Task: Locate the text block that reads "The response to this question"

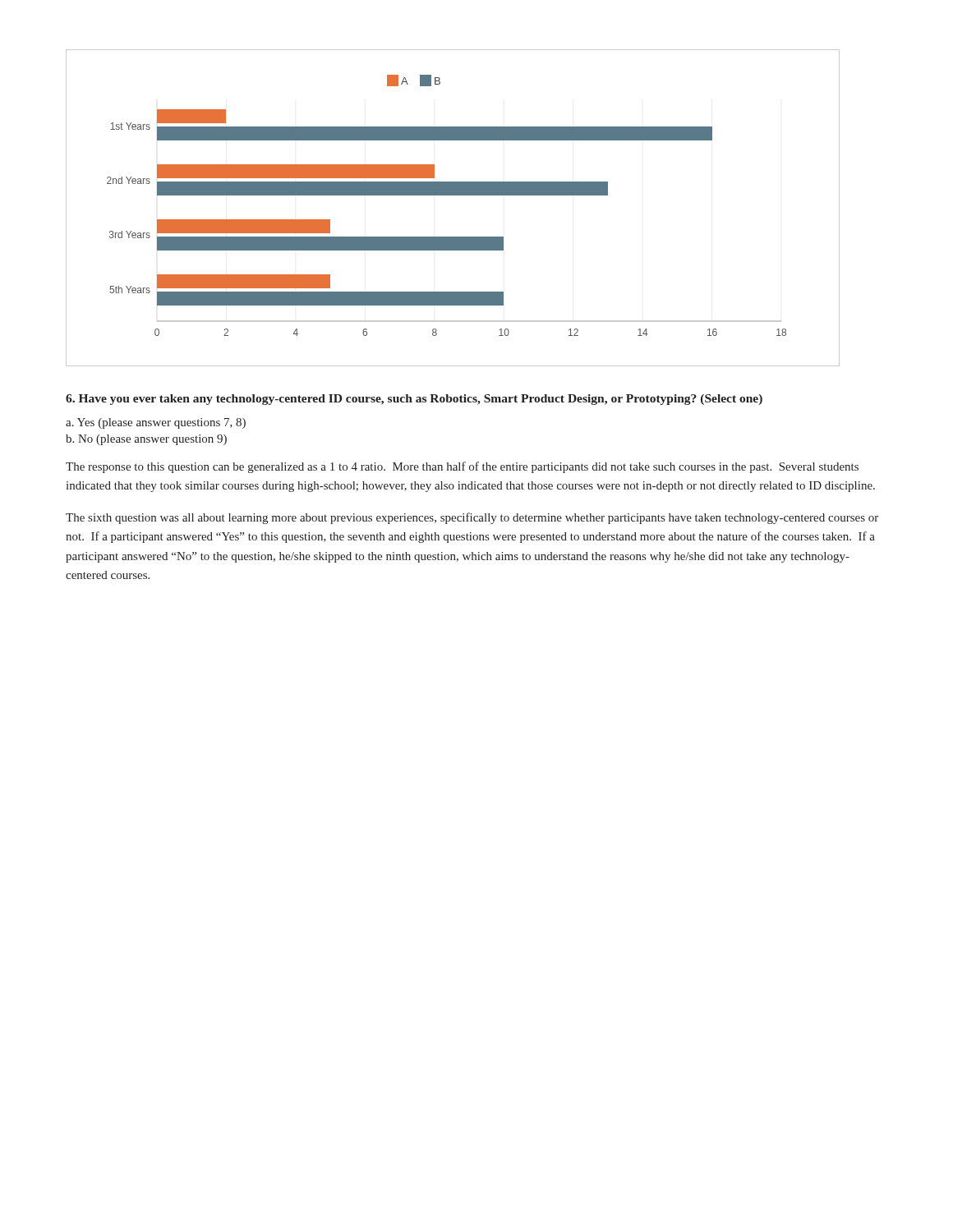Action: [471, 476]
